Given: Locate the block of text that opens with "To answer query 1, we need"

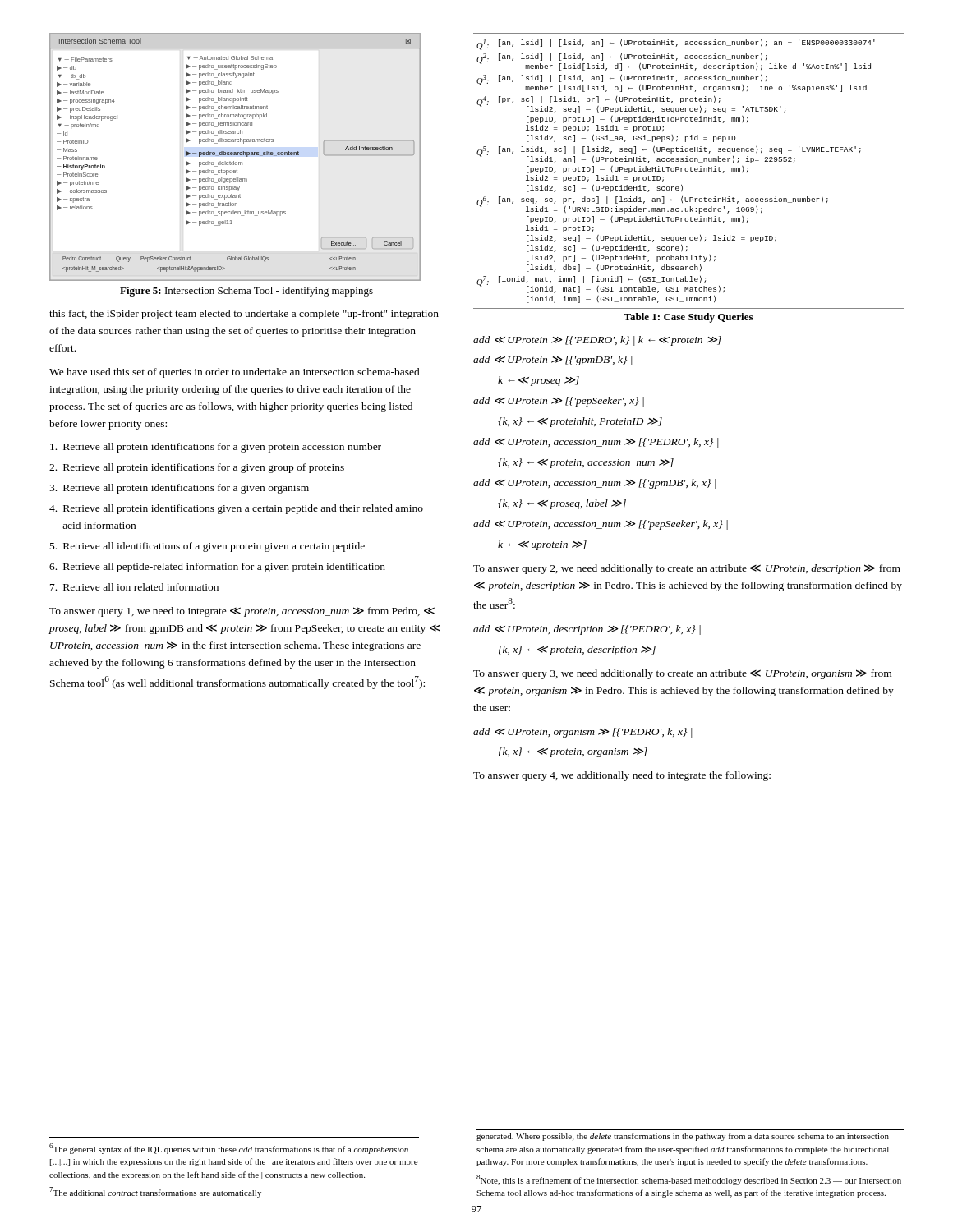Looking at the screenshot, I should point(245,646).
